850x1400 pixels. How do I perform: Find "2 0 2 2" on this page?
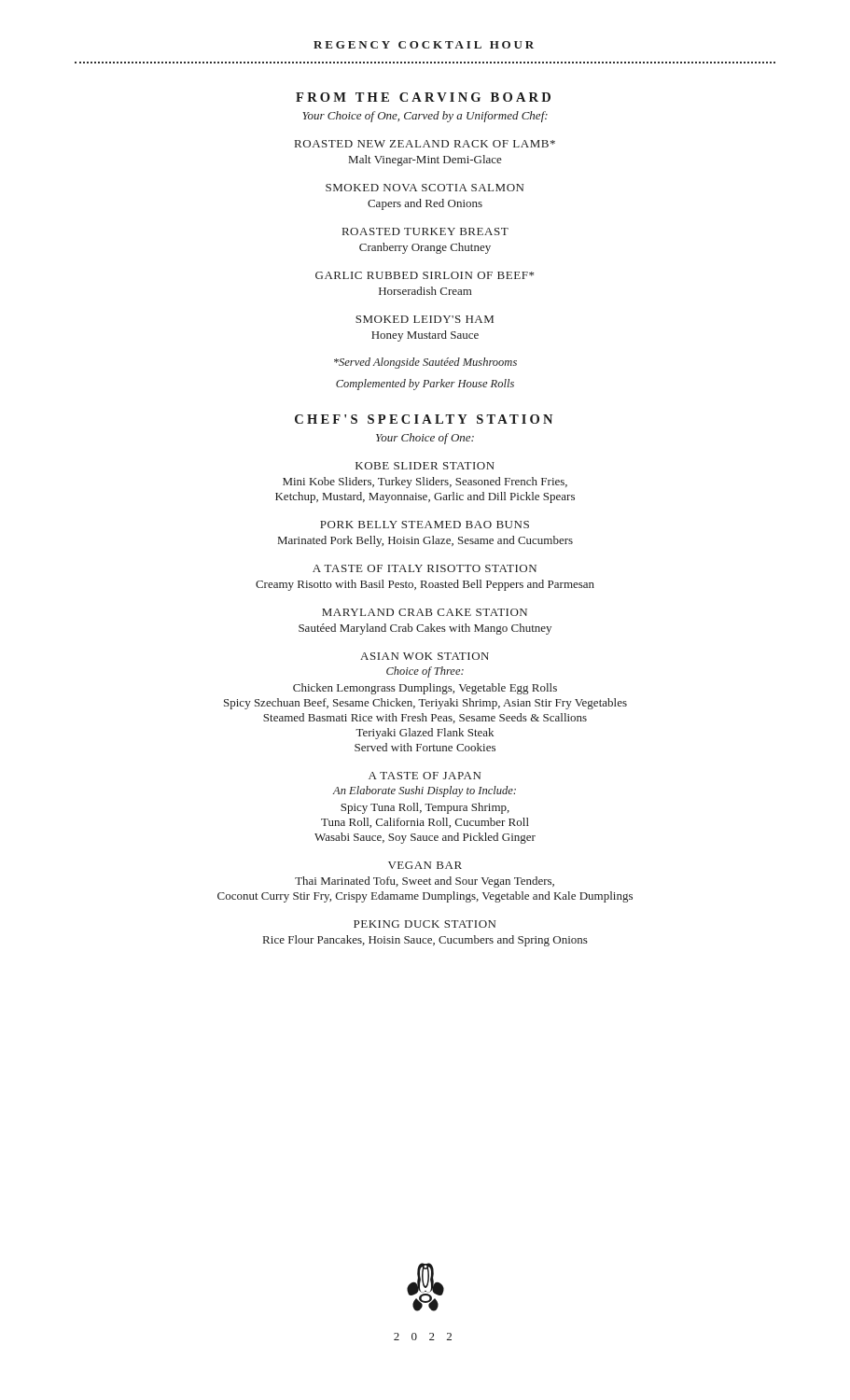point(425,1337)
